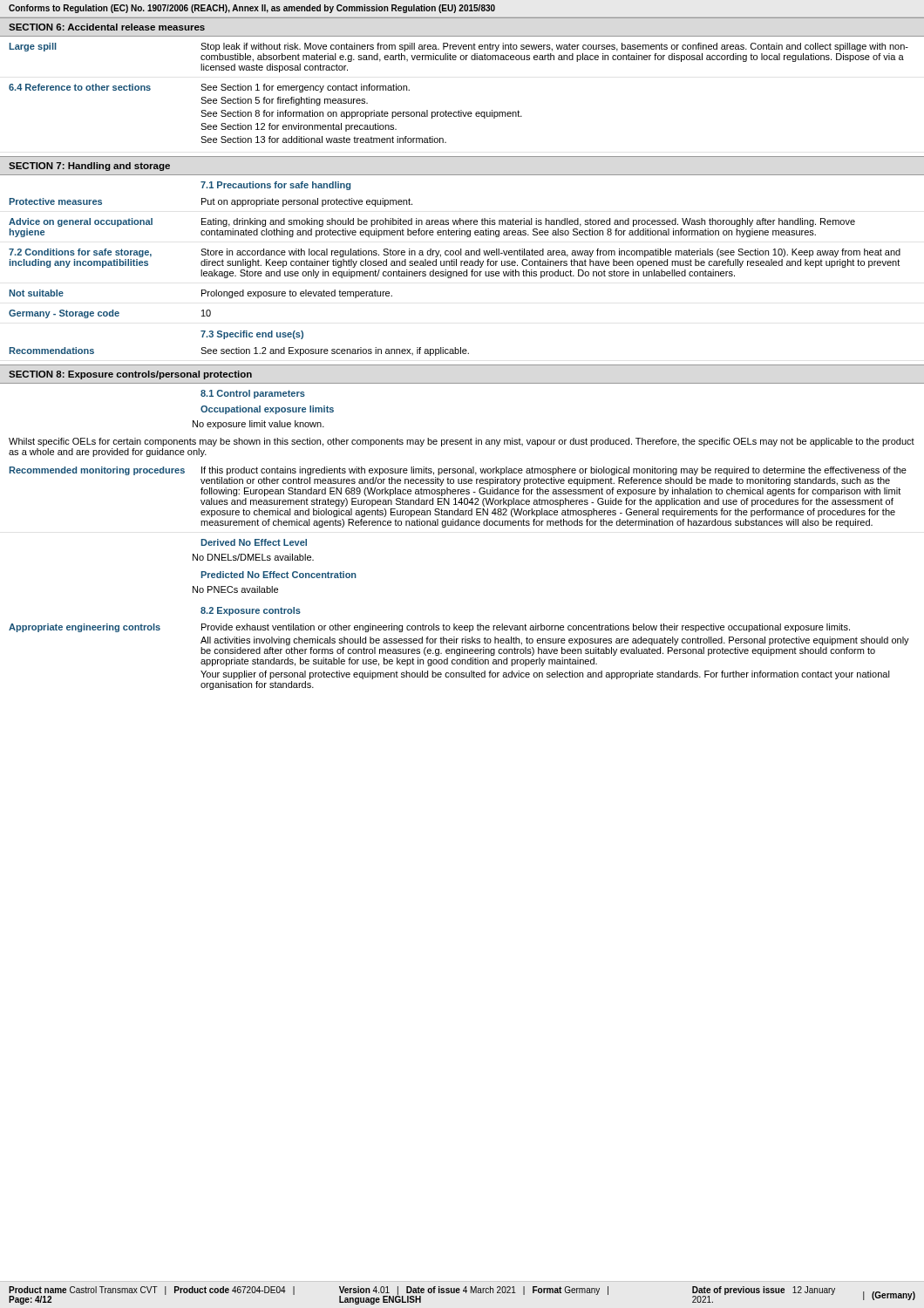Point to the region starting "No DNELs/DMELs available."

253,557
